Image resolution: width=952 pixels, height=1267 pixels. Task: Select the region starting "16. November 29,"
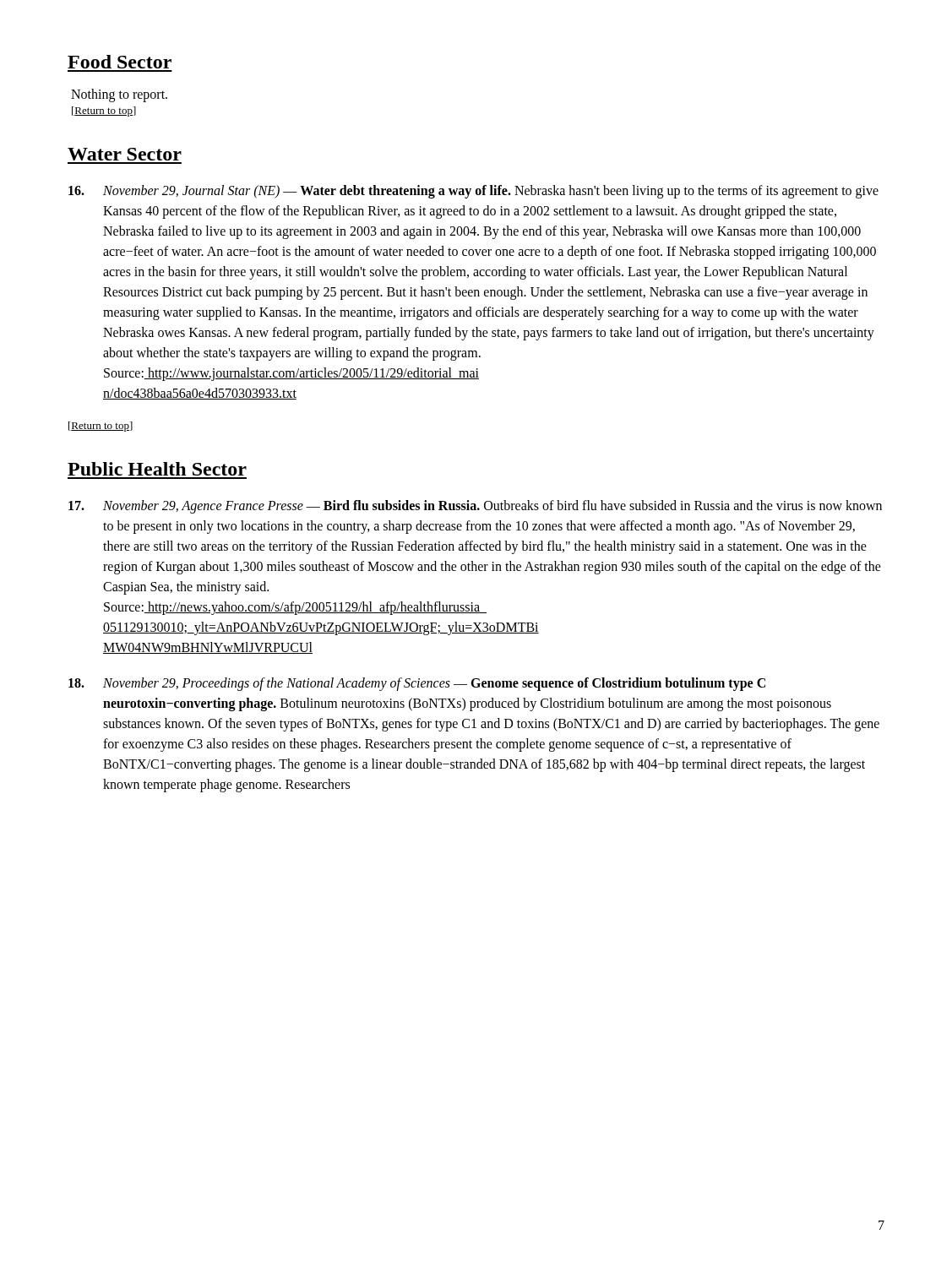point(476,292)
